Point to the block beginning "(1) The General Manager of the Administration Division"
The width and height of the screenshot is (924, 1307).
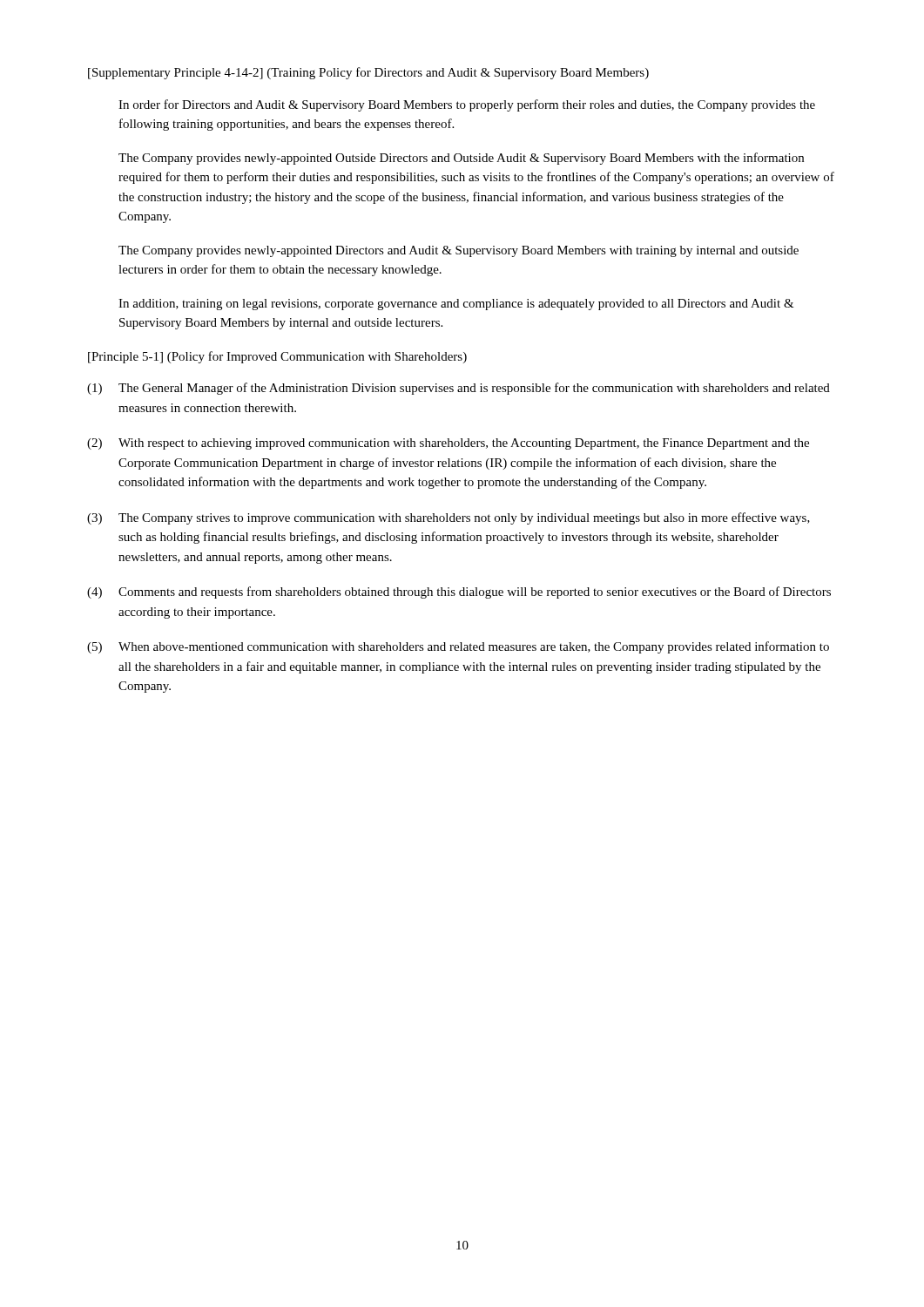point(462,398)
